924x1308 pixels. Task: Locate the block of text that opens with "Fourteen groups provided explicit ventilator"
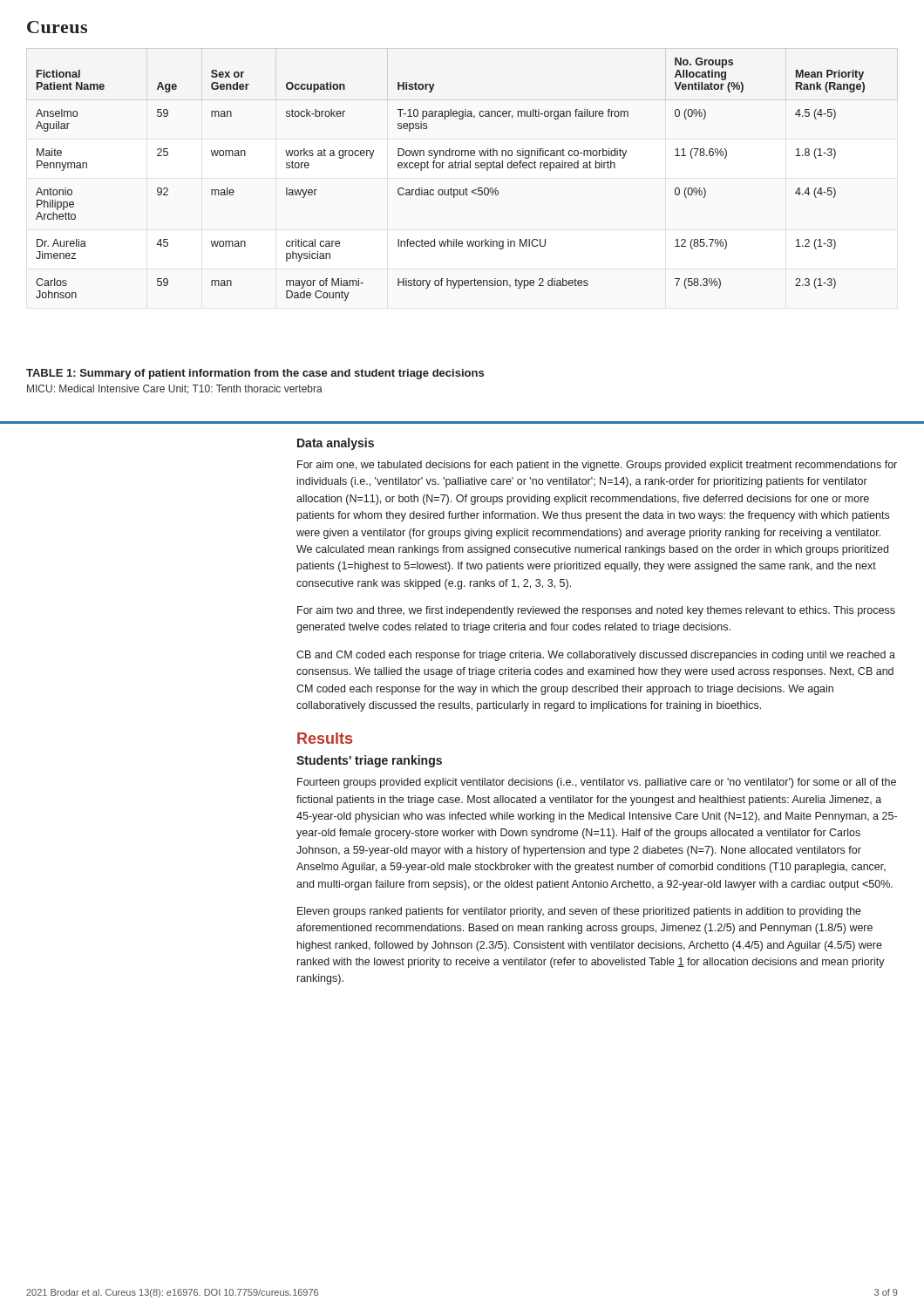pos(597,833)
